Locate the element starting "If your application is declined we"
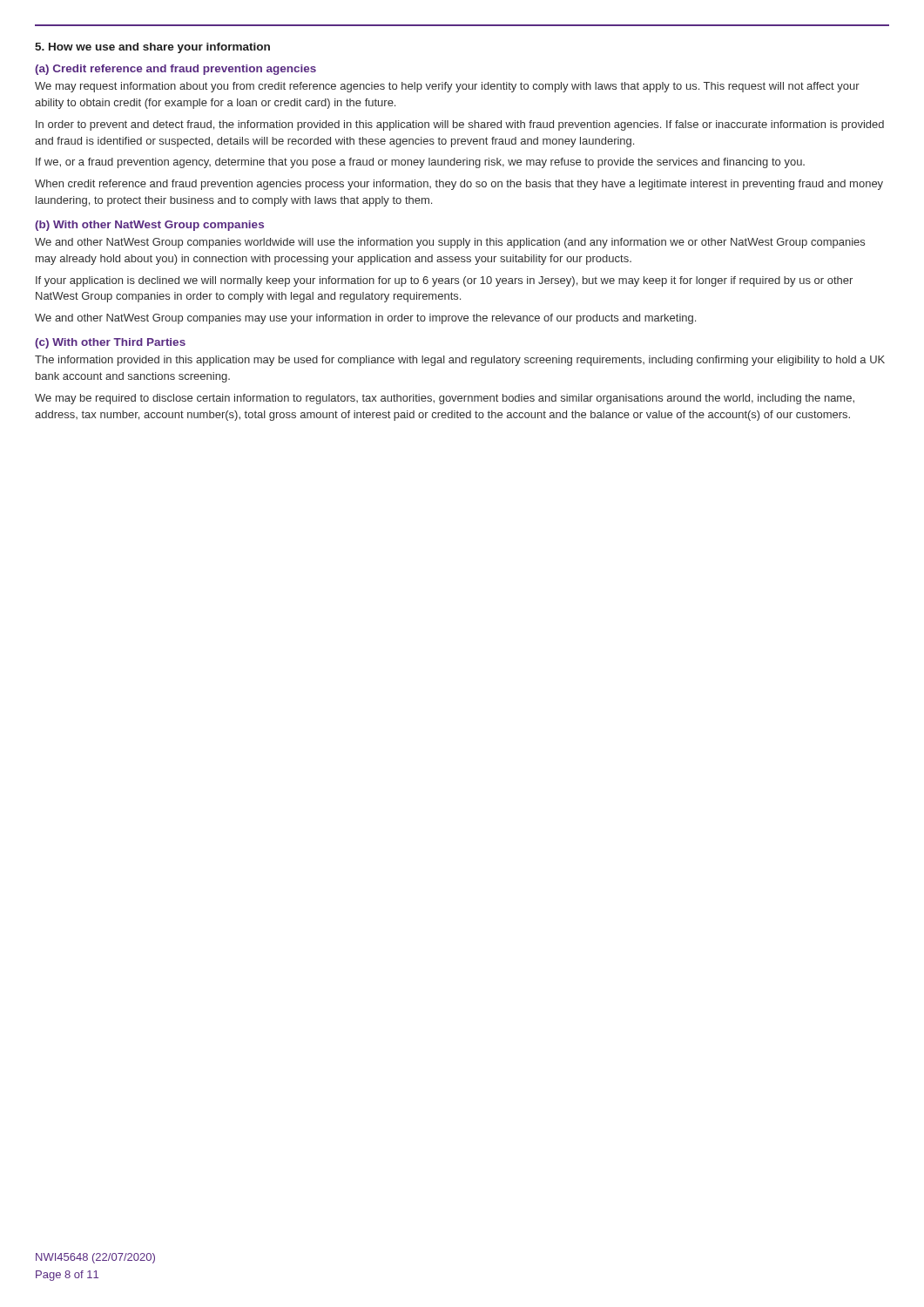 (444, 288)
